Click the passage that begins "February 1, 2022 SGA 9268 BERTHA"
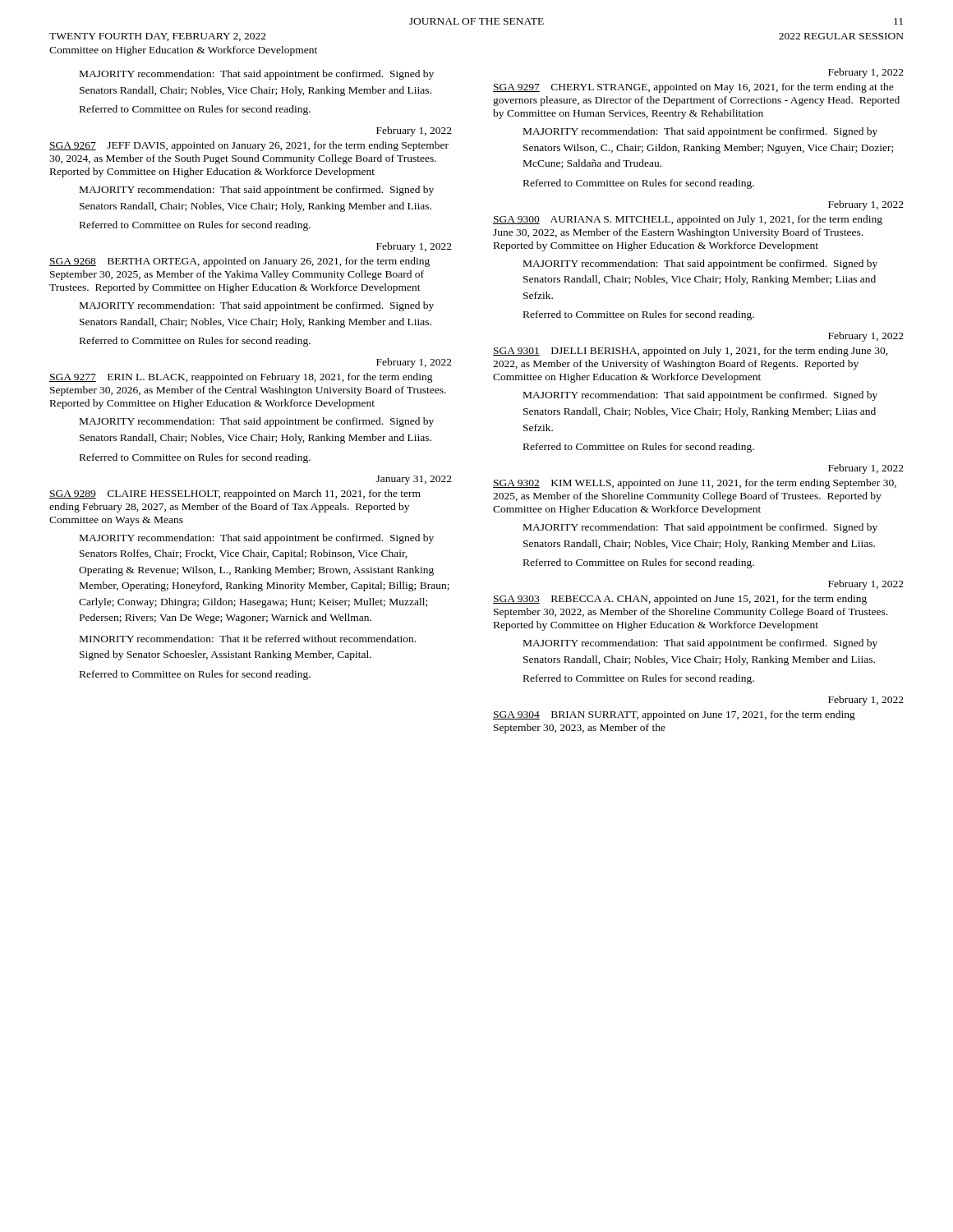This screenshot has height=1232, width=953. coord(251,294)
